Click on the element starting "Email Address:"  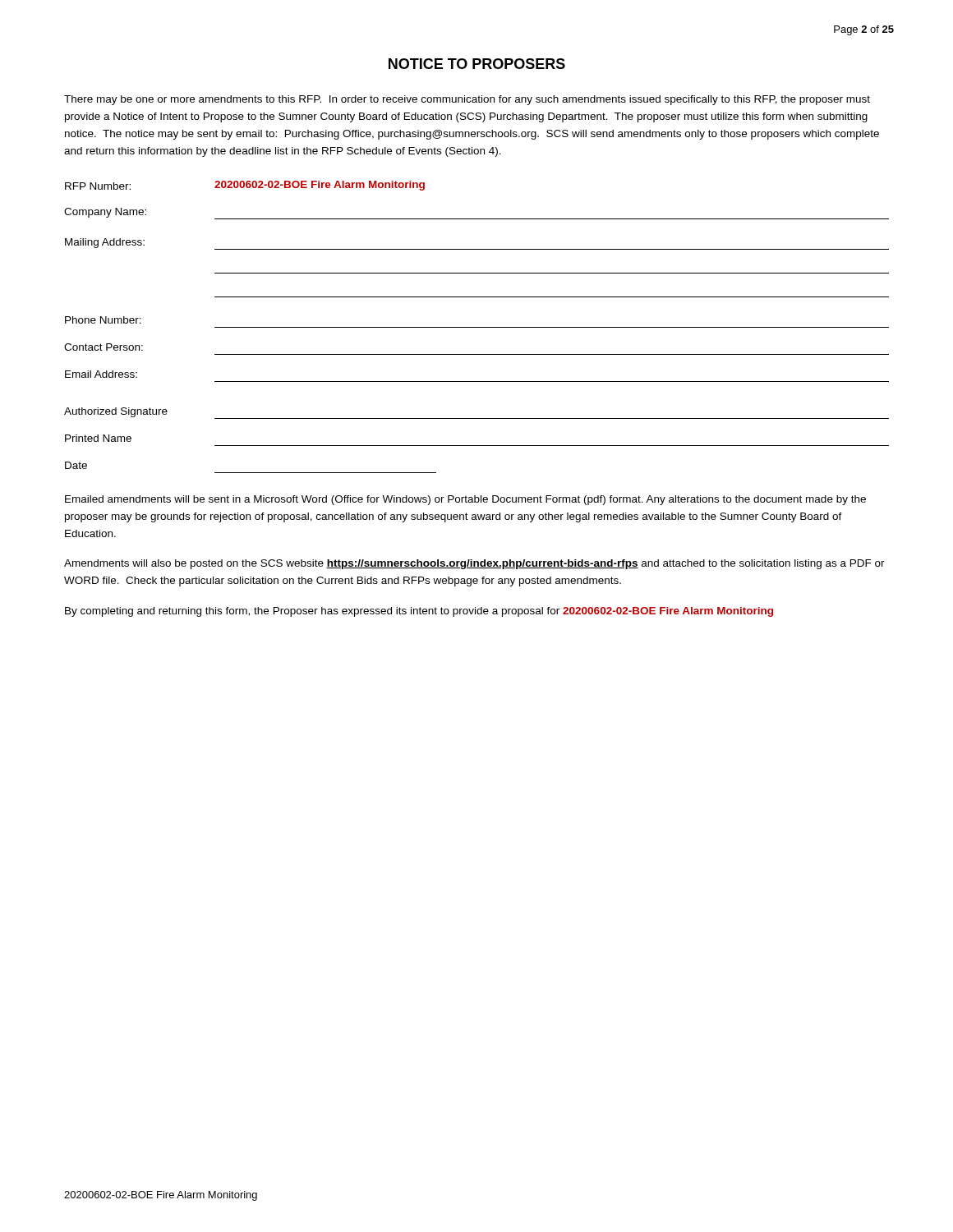pyautogui.click(x=476, y=374)
